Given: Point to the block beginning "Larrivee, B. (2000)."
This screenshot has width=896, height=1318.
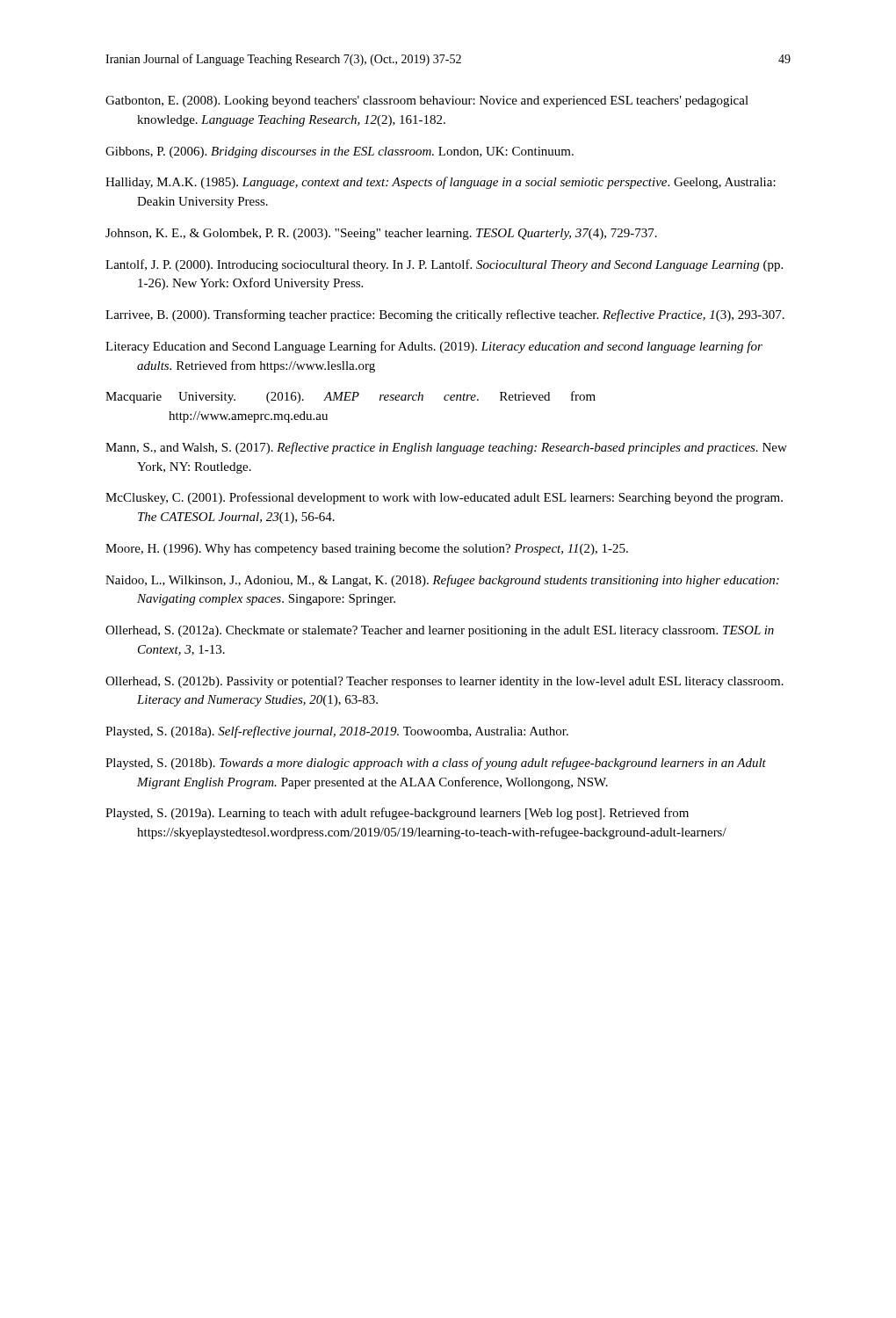Looking at the screenshot, I should coord(445,315).
